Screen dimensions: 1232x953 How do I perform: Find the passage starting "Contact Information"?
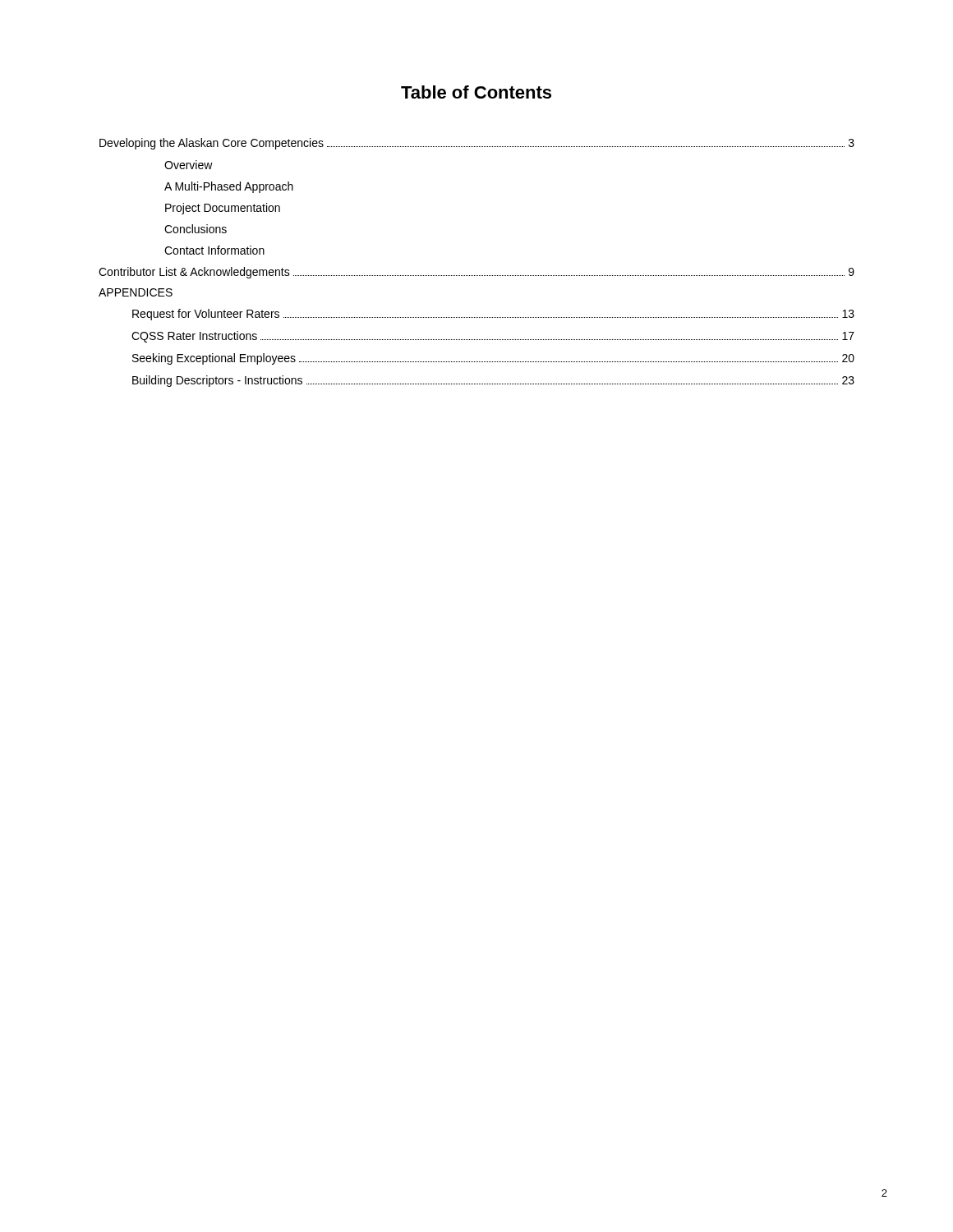(x=214, y=251)
